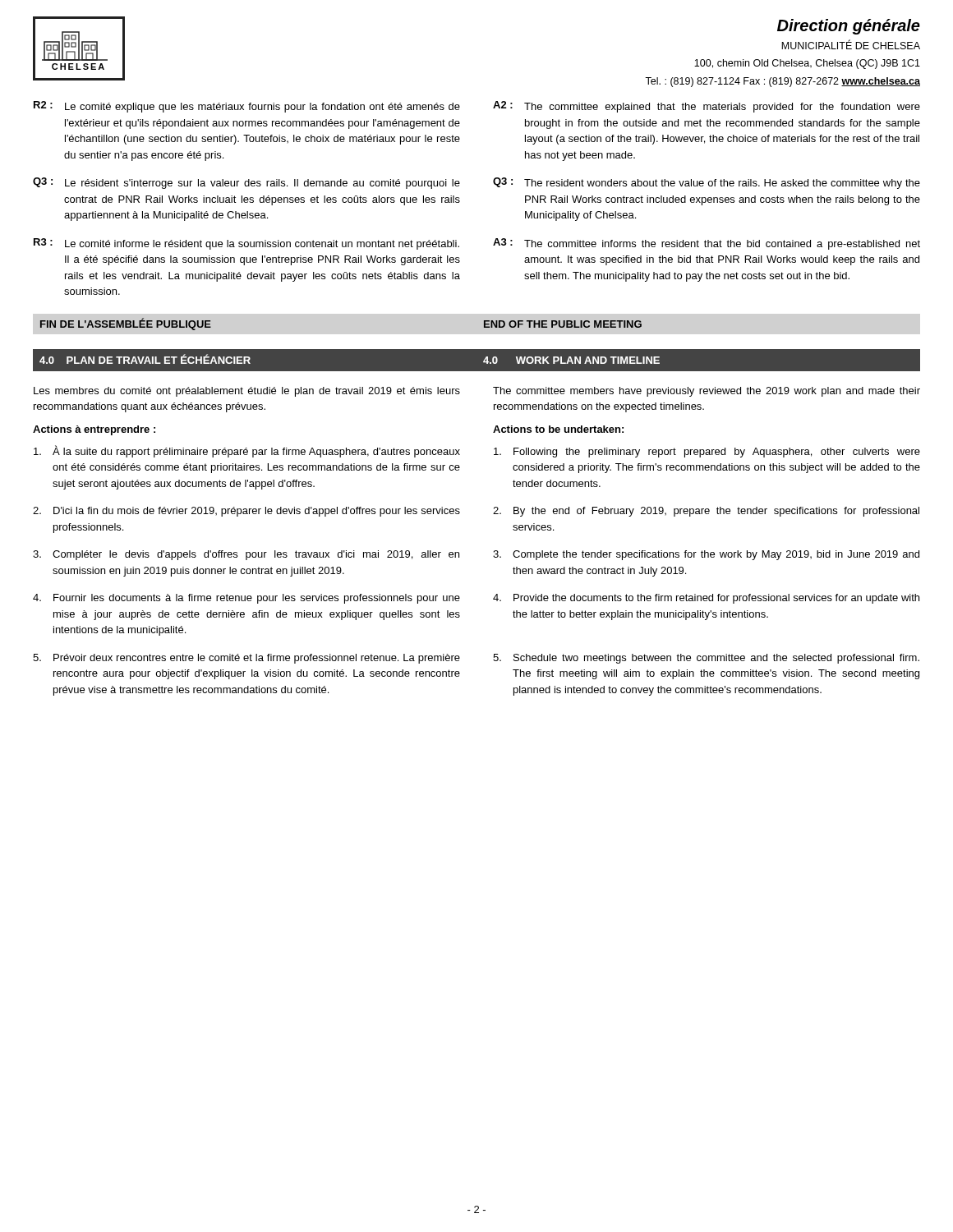Click on the text that reads "Actions à entreprendre :"
Image resolution: width=953 pixels, height=1232 pixels.
point(95,429)
